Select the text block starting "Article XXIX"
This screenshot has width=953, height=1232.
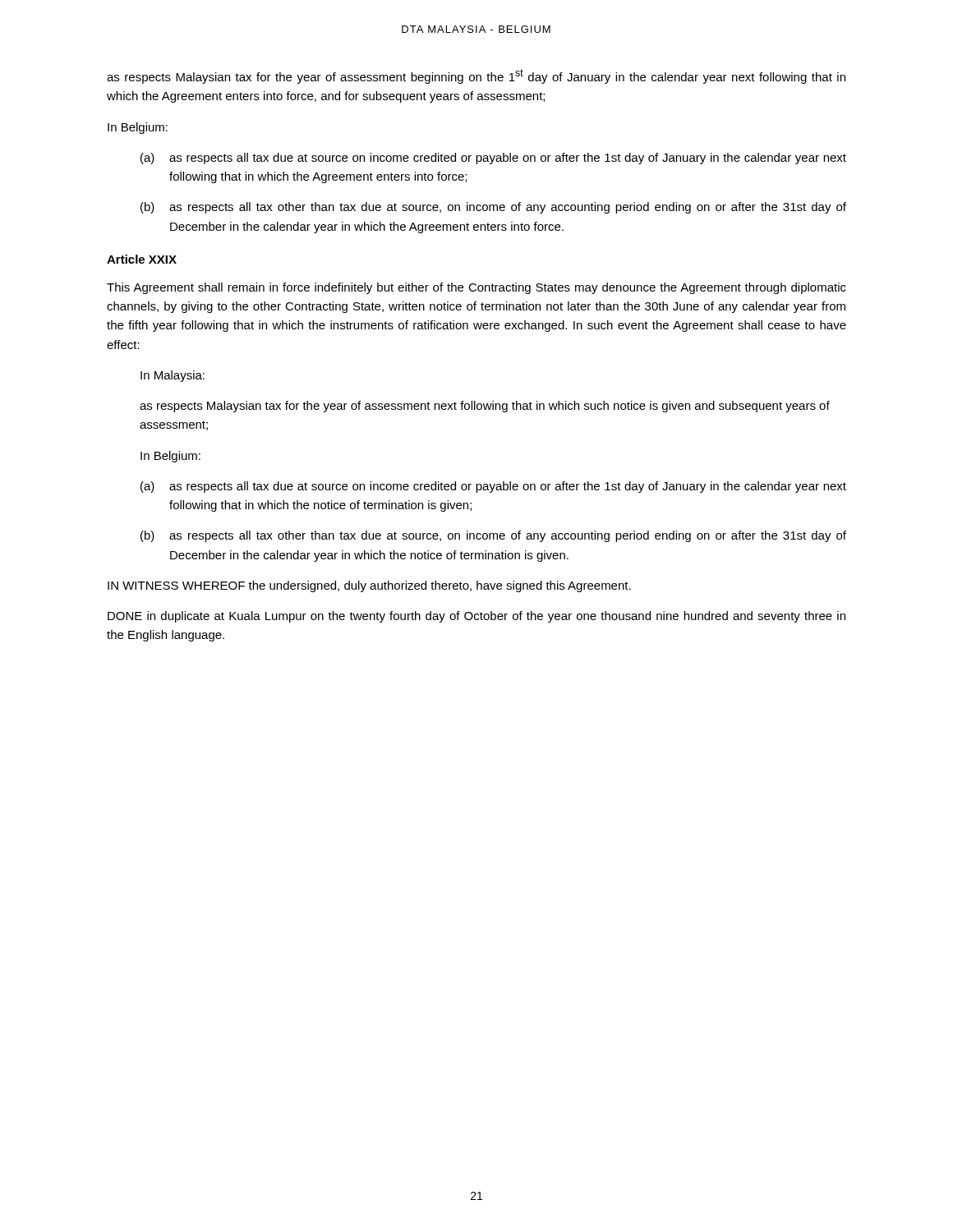142,259
